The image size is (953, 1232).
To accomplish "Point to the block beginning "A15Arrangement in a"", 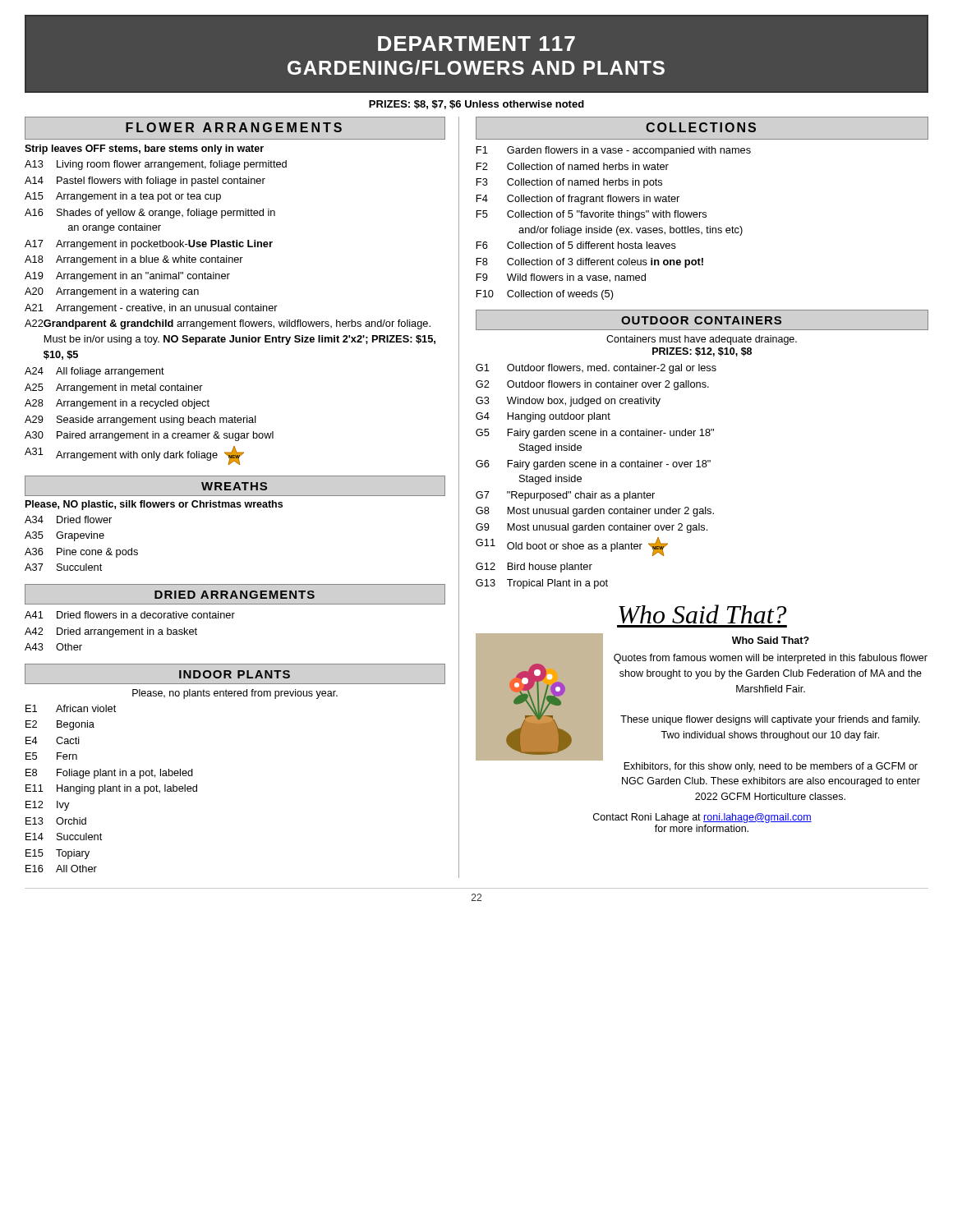I will coord(123,197).
